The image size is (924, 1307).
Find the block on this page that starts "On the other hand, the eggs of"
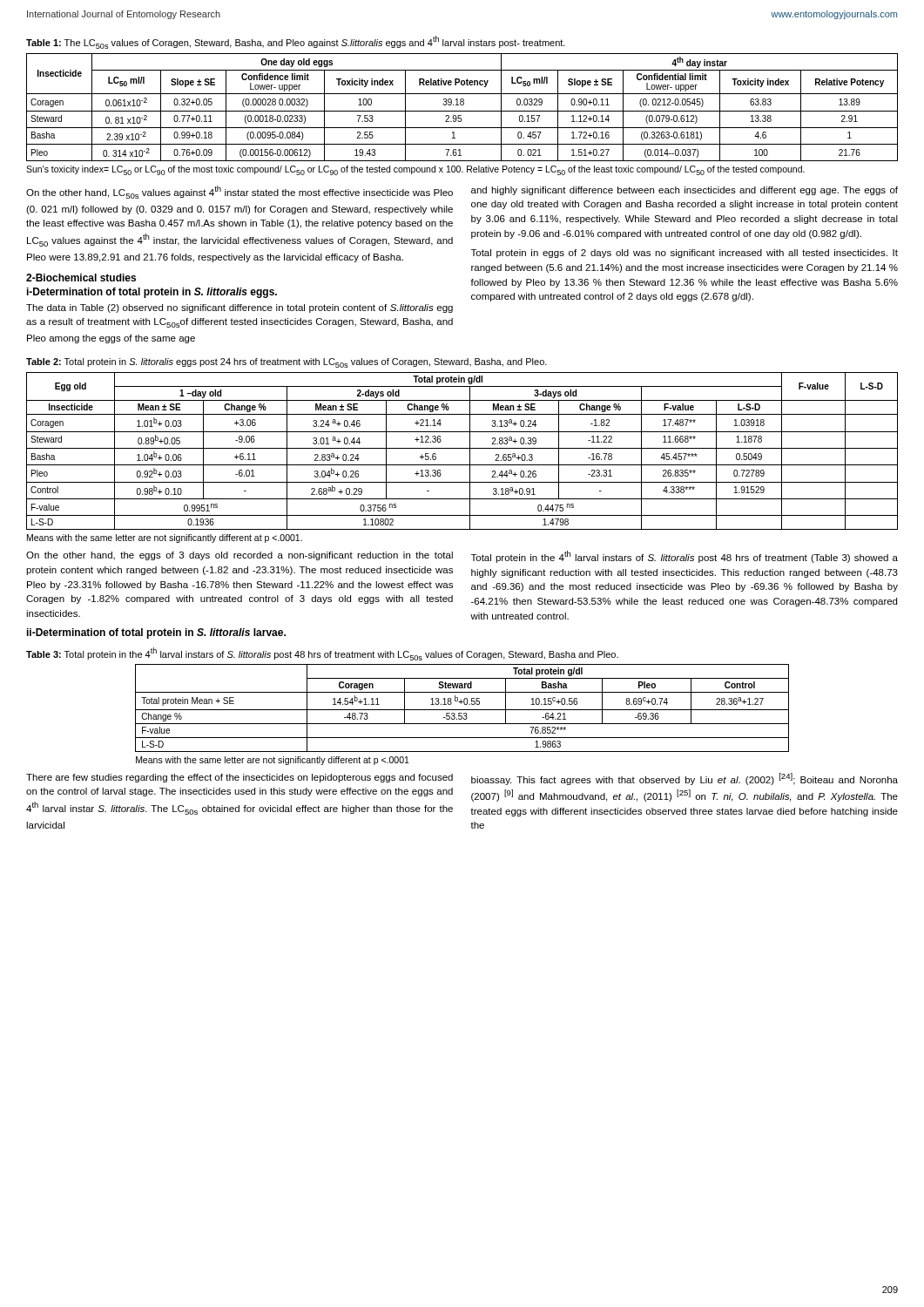click(240, 584)
